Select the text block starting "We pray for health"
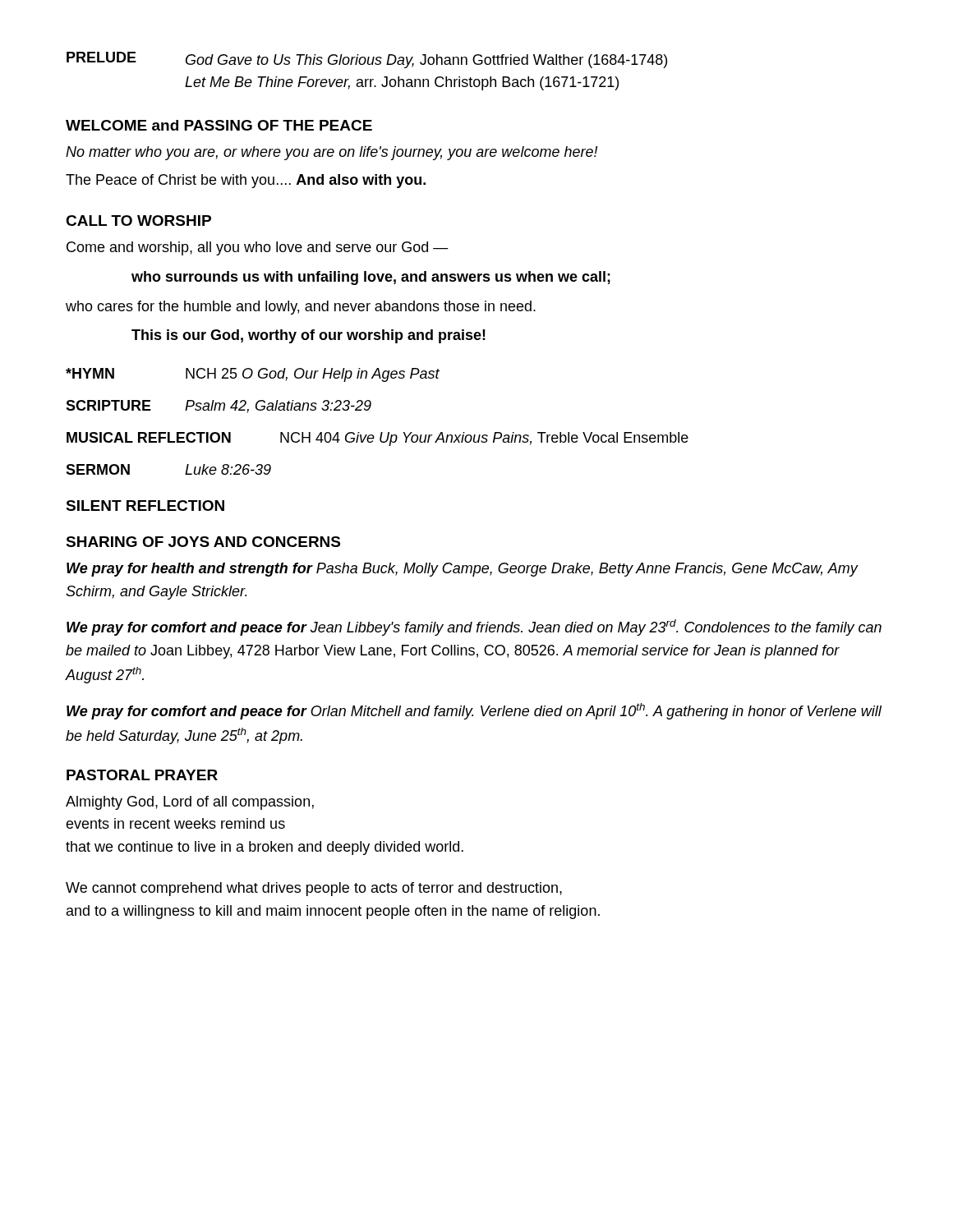 click(x=462, y=580)
